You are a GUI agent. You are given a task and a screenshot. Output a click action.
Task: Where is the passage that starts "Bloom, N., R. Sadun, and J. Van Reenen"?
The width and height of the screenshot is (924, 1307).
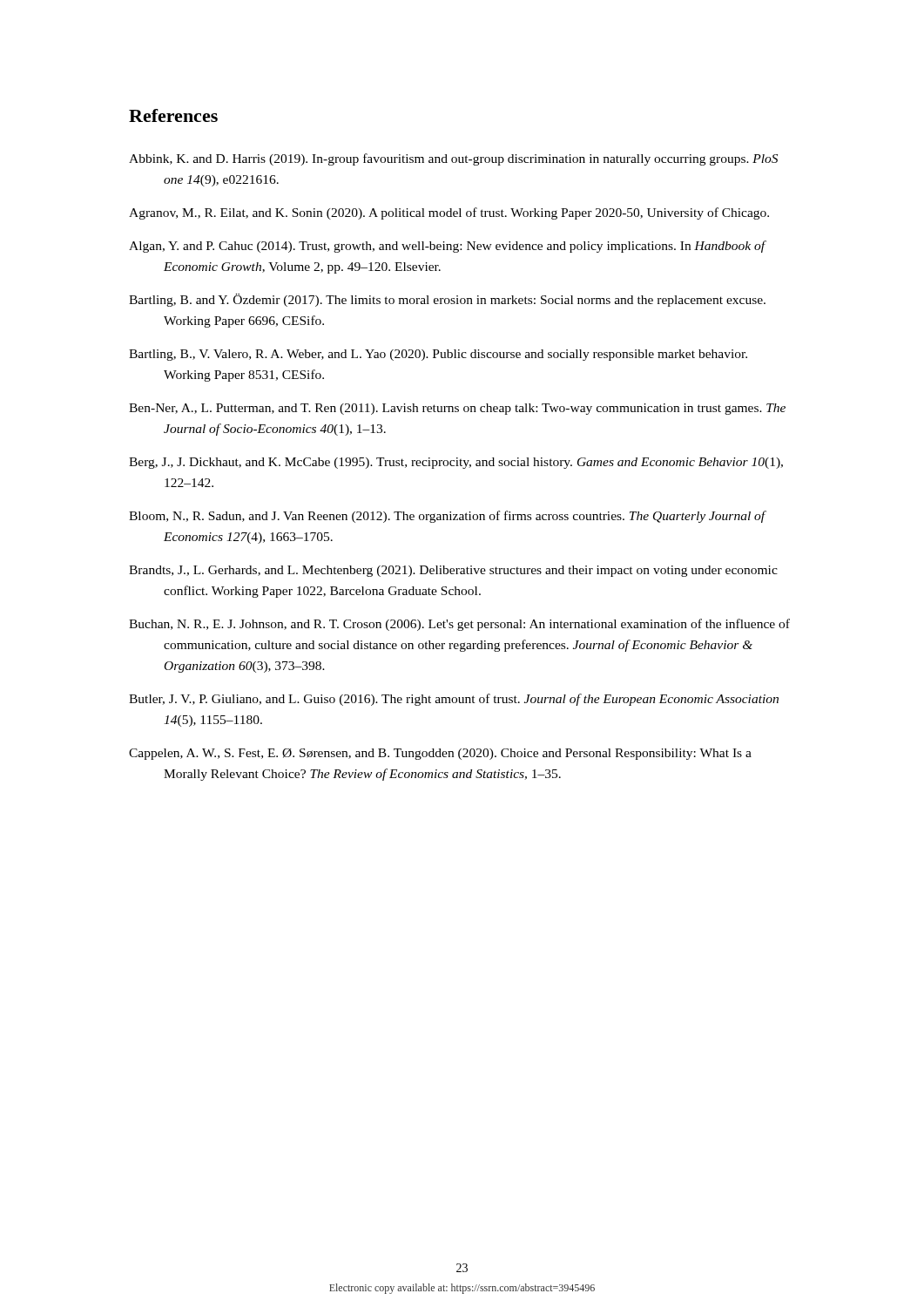(x=447, y=526)
